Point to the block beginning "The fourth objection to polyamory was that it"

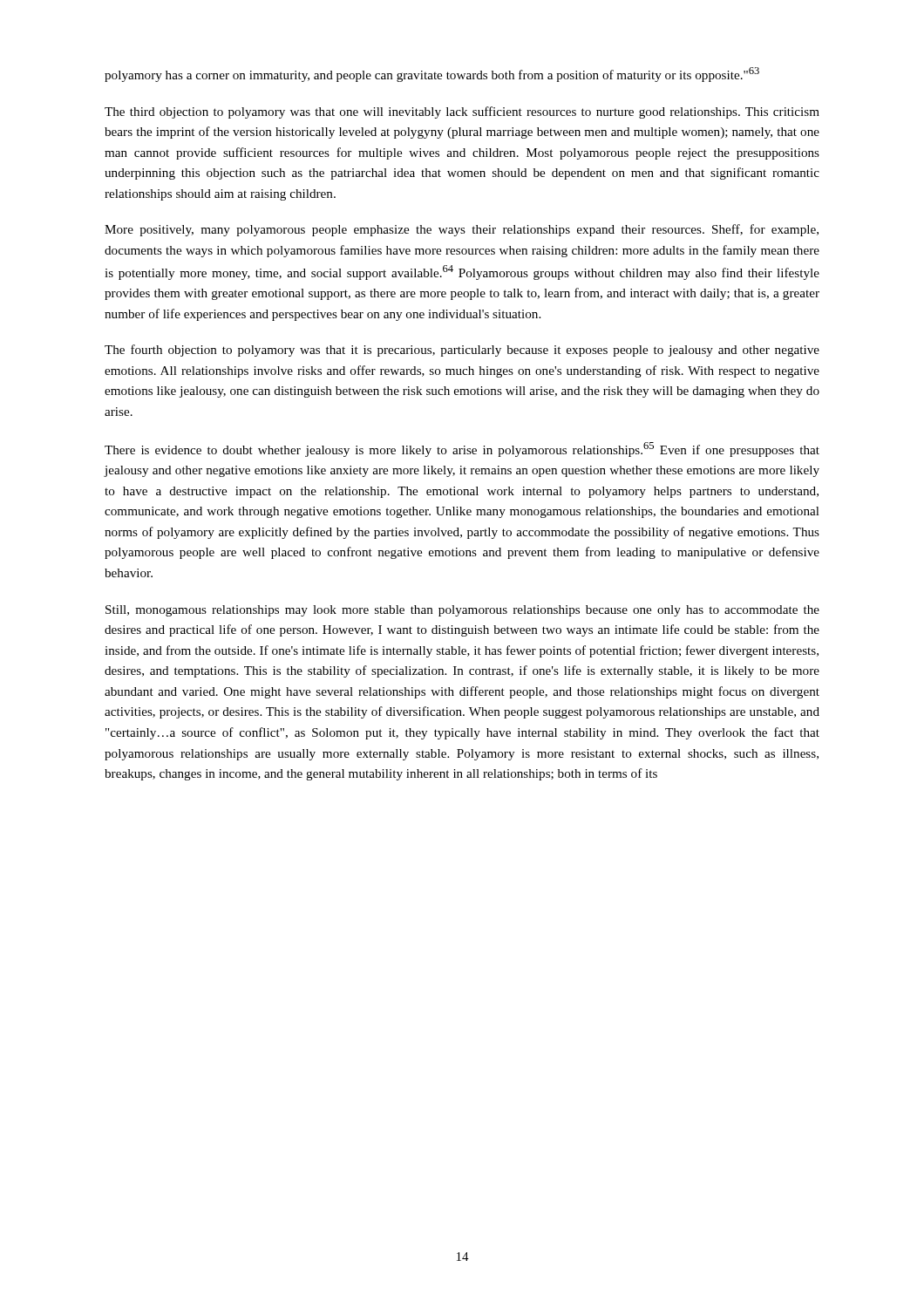coord(462,380)
